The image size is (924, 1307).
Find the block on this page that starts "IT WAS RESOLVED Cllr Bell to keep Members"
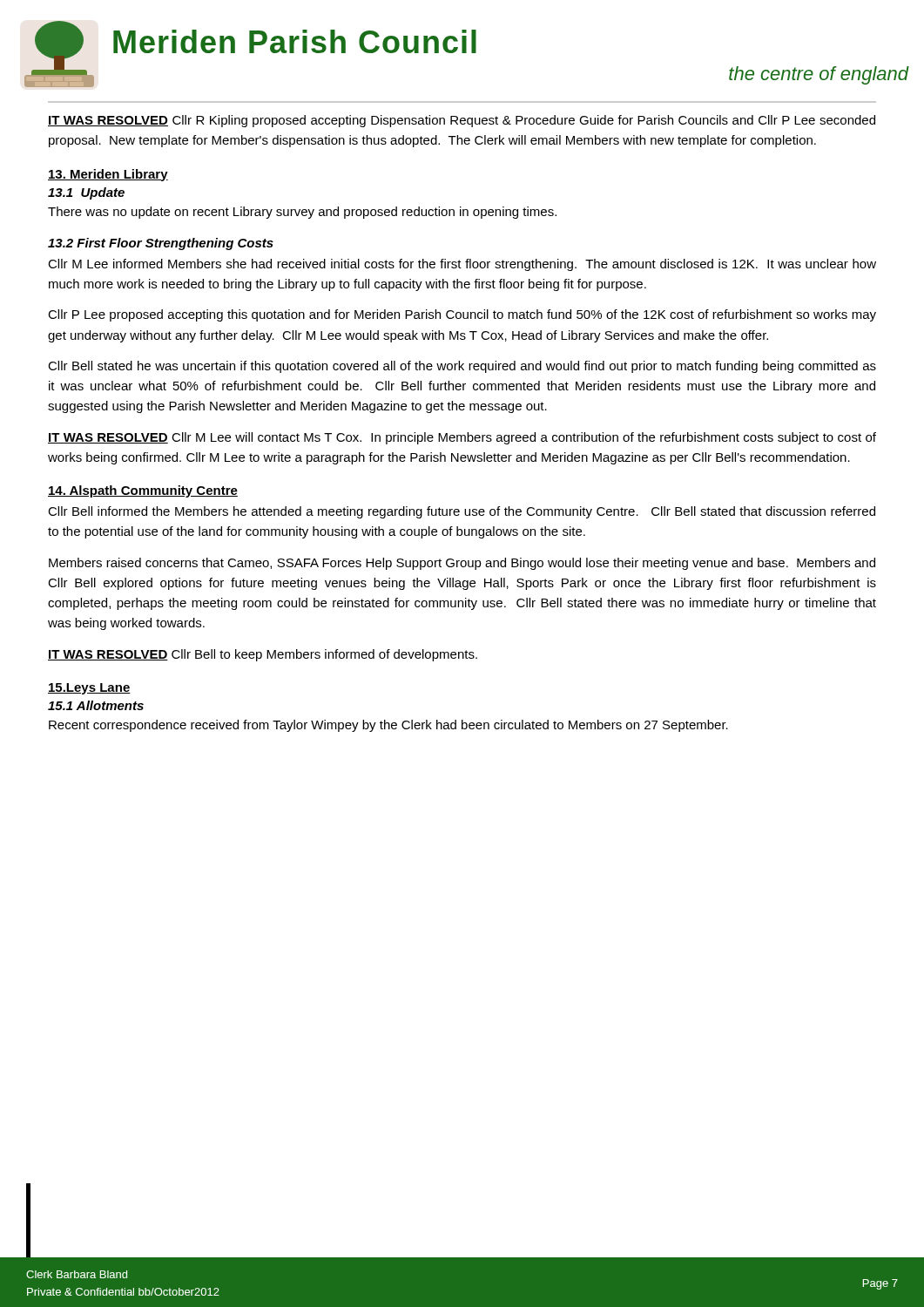pos(263,654)
